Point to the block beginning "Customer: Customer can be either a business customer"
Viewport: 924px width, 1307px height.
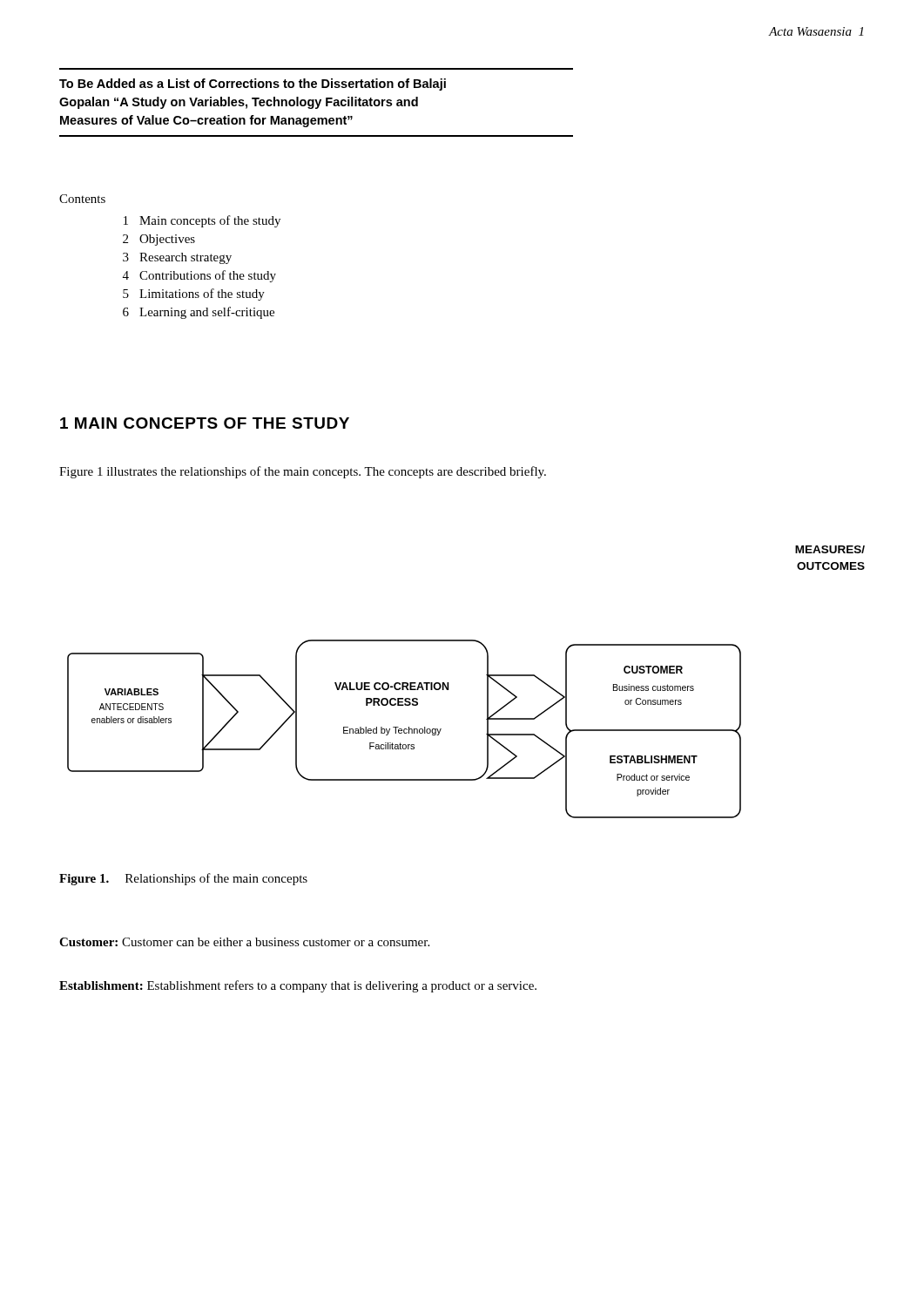[245, 942]
